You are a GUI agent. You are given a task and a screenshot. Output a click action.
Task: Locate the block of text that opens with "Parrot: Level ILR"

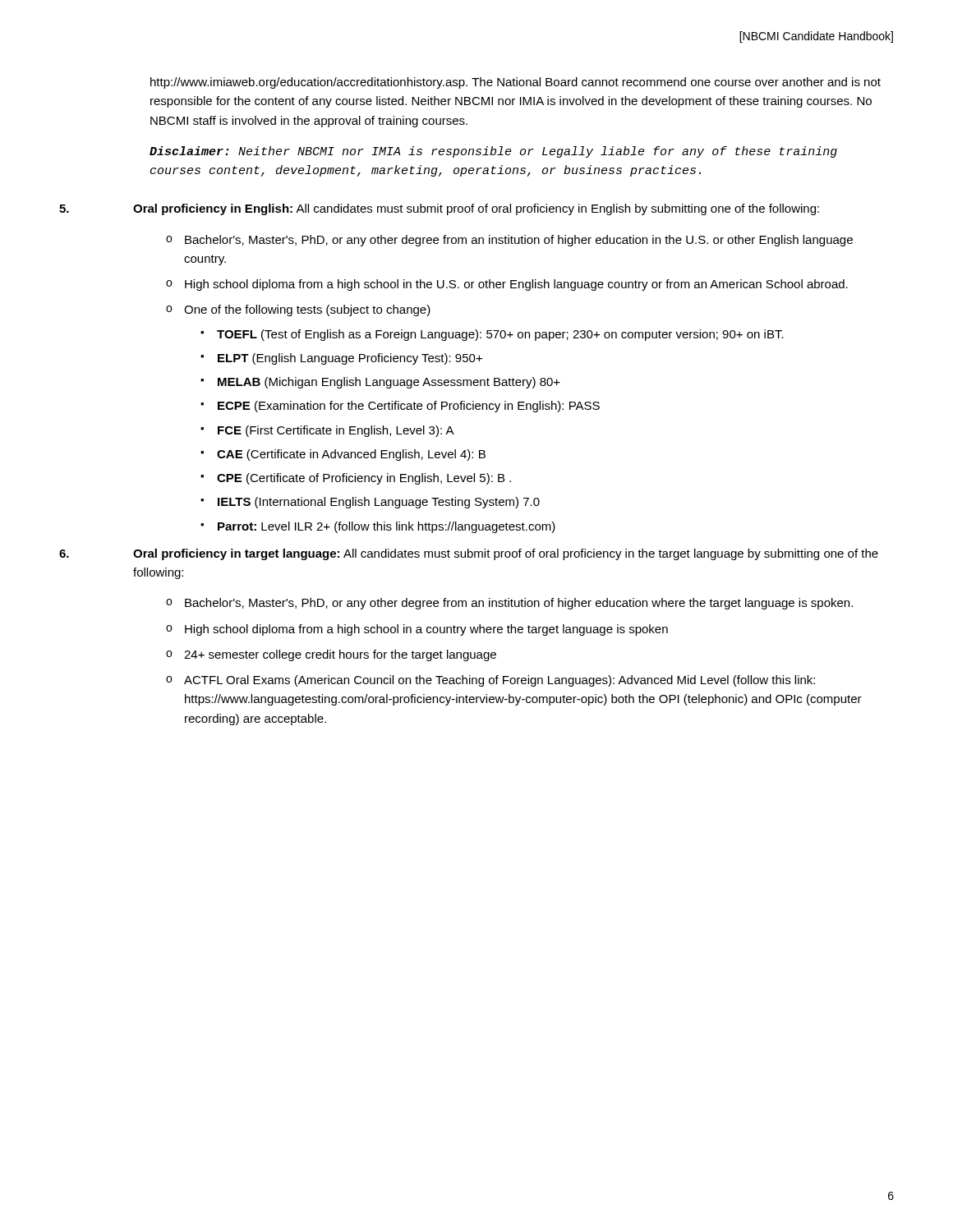(x=386, y=526)
